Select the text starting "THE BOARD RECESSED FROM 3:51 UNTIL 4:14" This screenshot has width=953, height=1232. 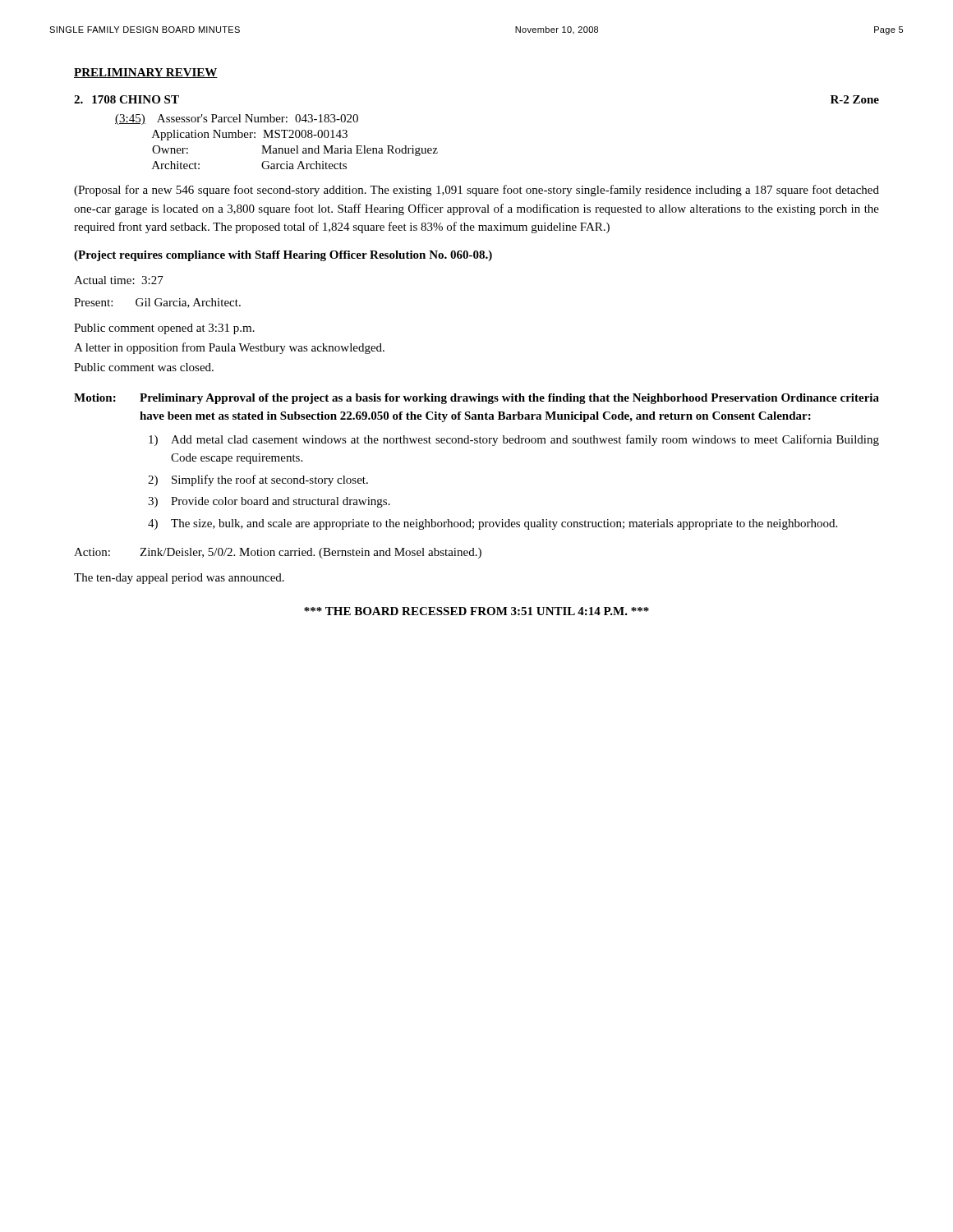click(x=476, y=611)
